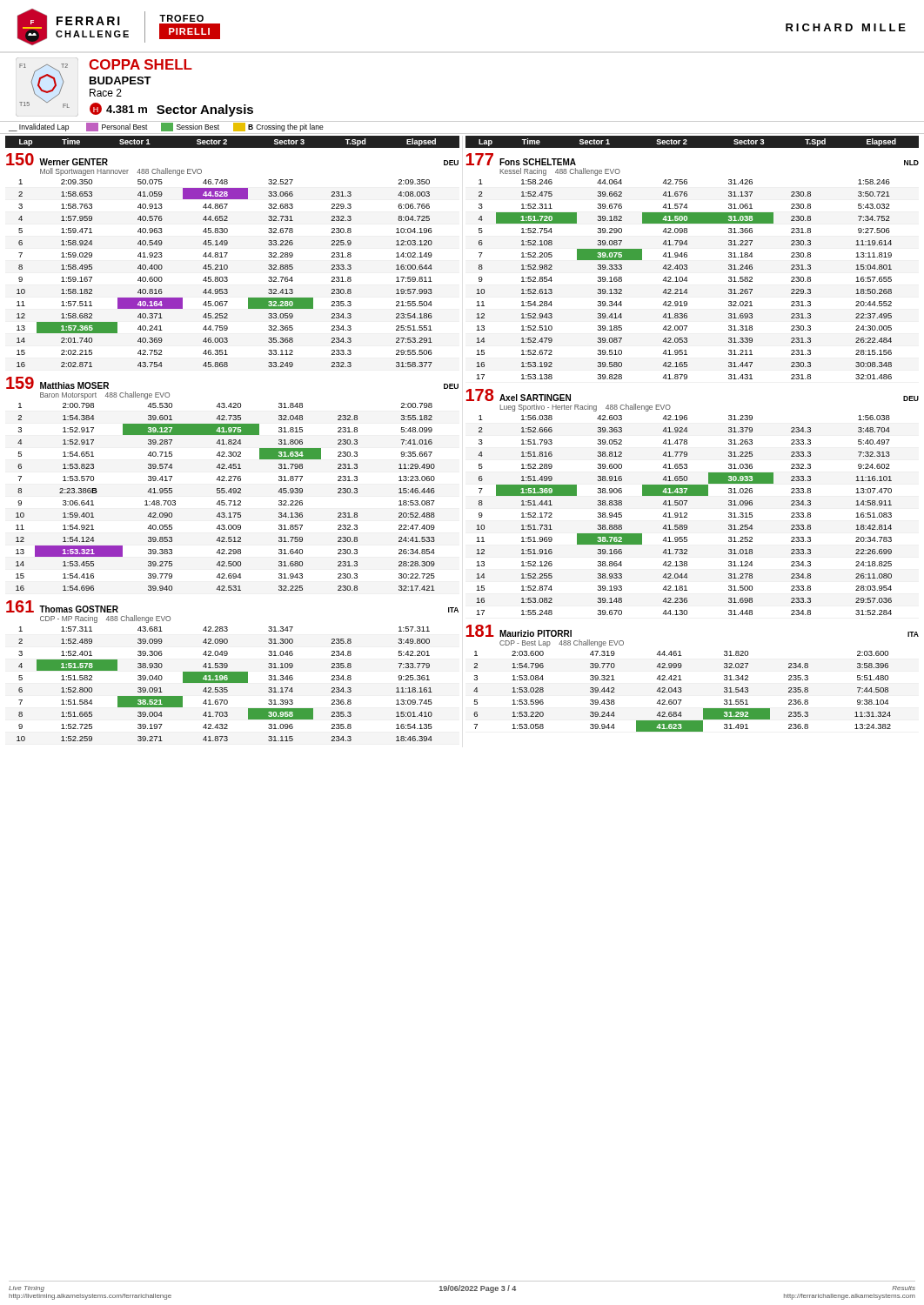The height and width of the screenshot is (1305, 924).
Task: Point to the region starting "COPPA SHELL"
Action: pyautogui.click(x=140, y=65)
